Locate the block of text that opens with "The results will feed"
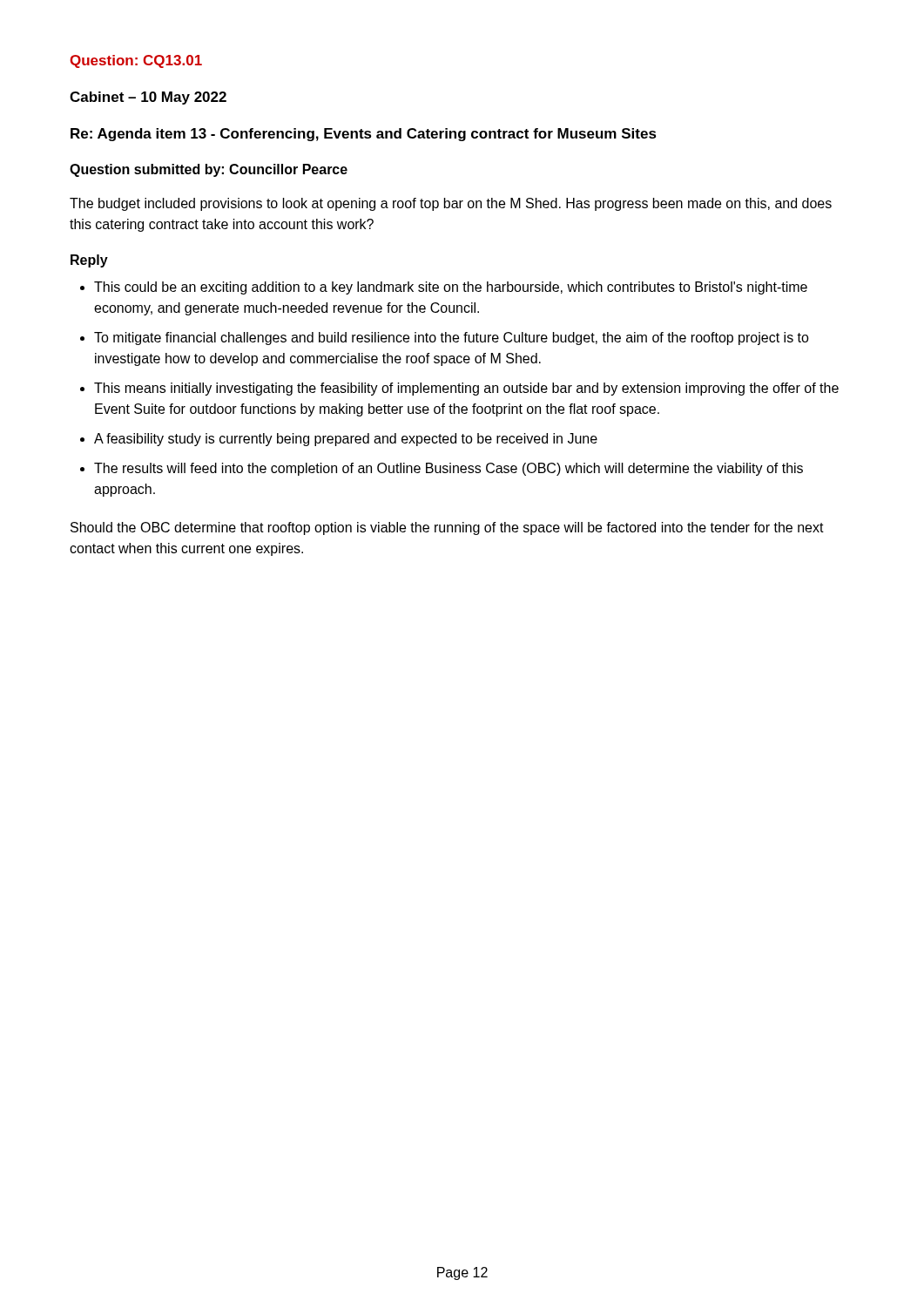The image size is (924, 1307). [462, 479]
